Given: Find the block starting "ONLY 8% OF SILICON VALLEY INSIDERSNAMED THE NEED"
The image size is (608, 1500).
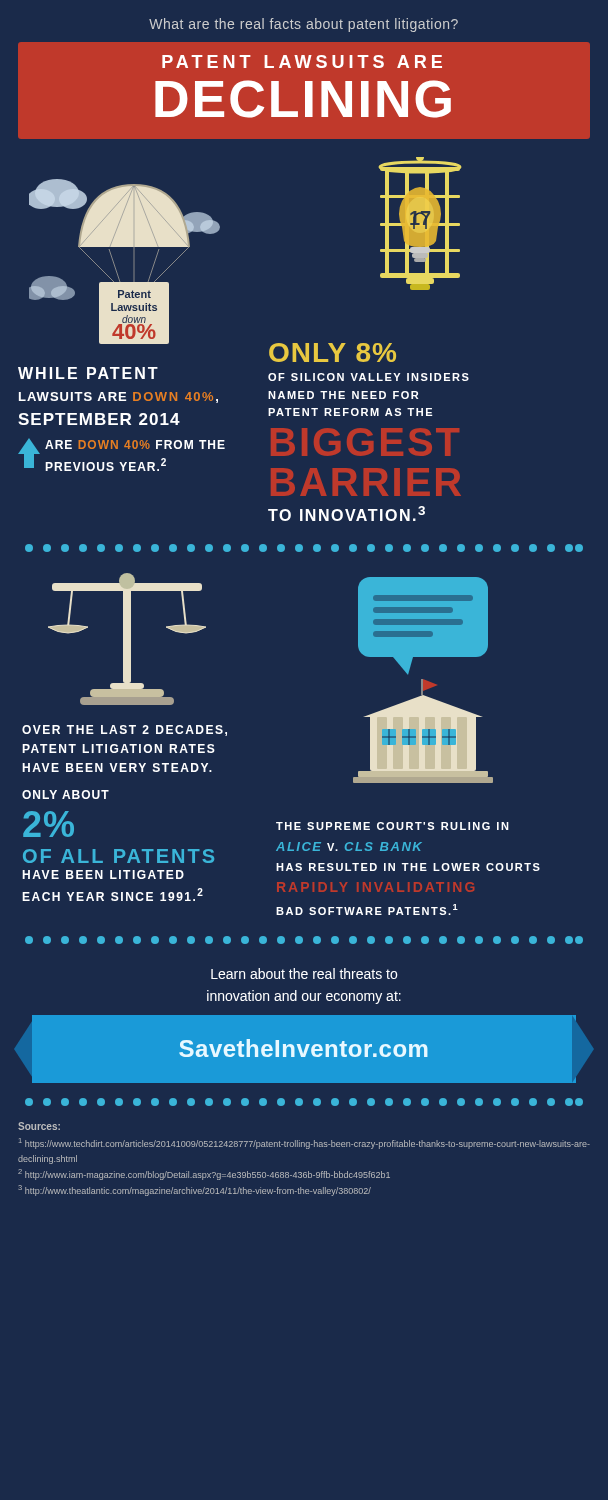Looking at the screenshot, I should click(x=420, y=432).
